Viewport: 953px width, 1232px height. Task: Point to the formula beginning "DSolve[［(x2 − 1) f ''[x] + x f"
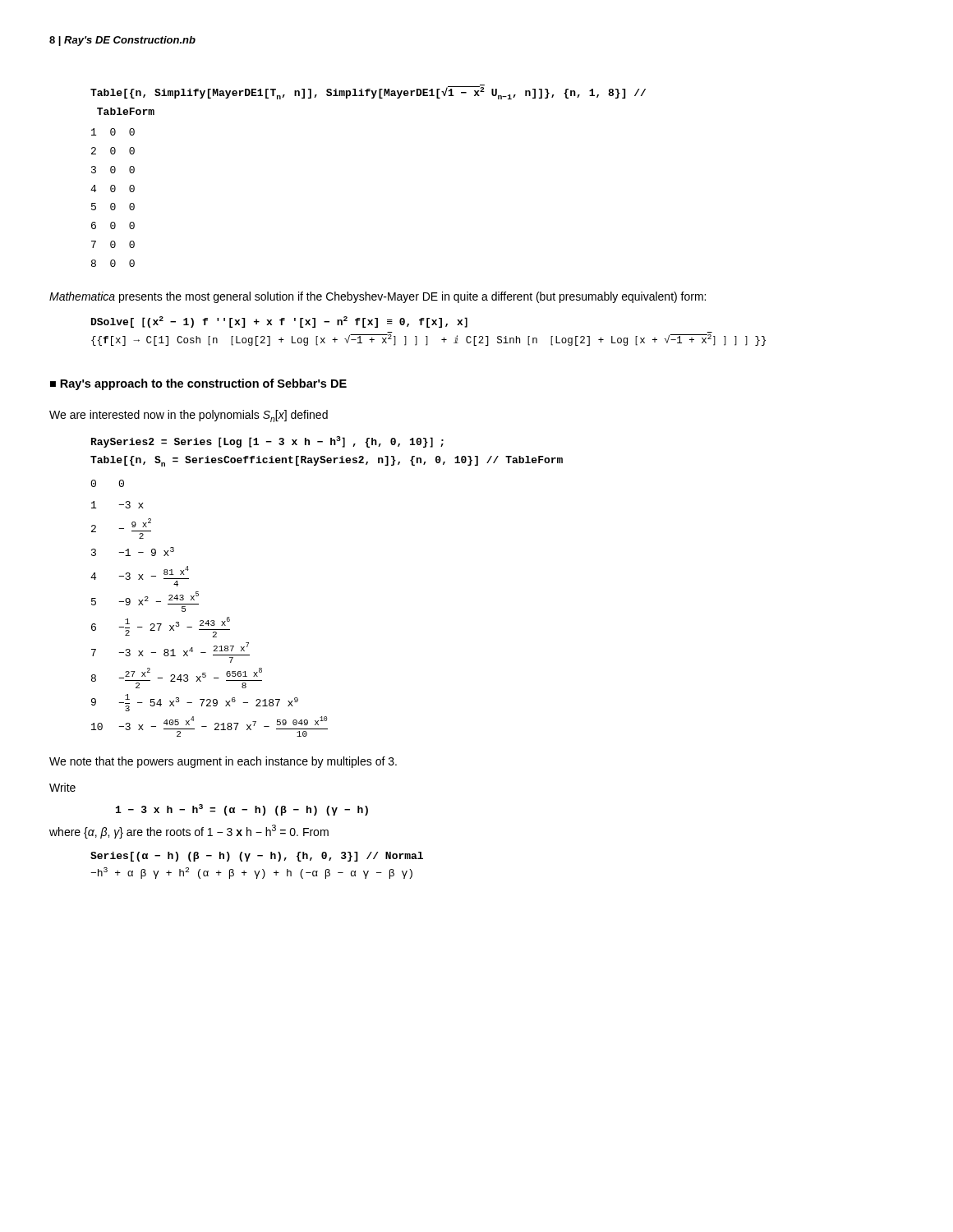coord(282,322)
